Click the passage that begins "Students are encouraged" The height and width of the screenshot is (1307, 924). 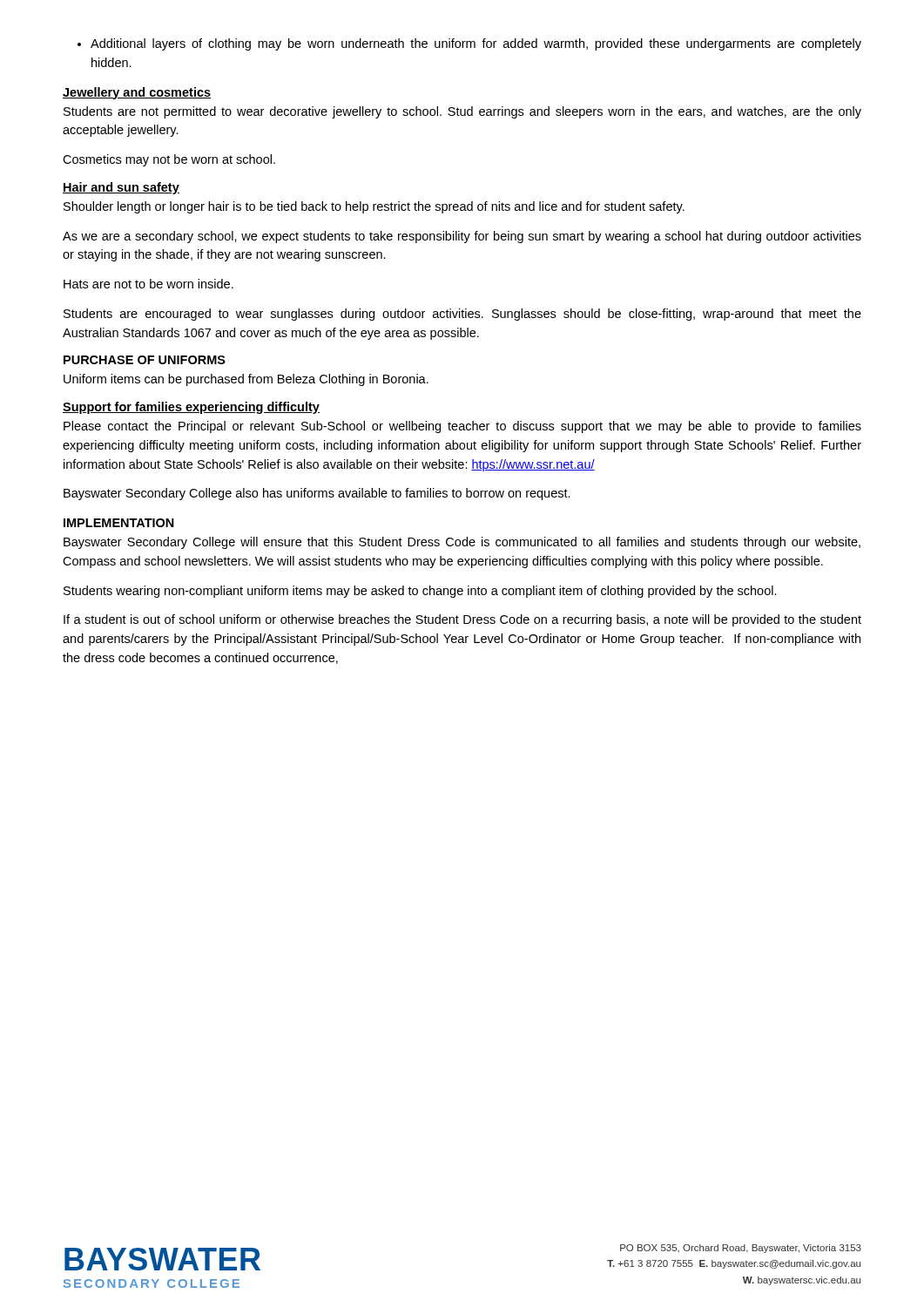462,323
